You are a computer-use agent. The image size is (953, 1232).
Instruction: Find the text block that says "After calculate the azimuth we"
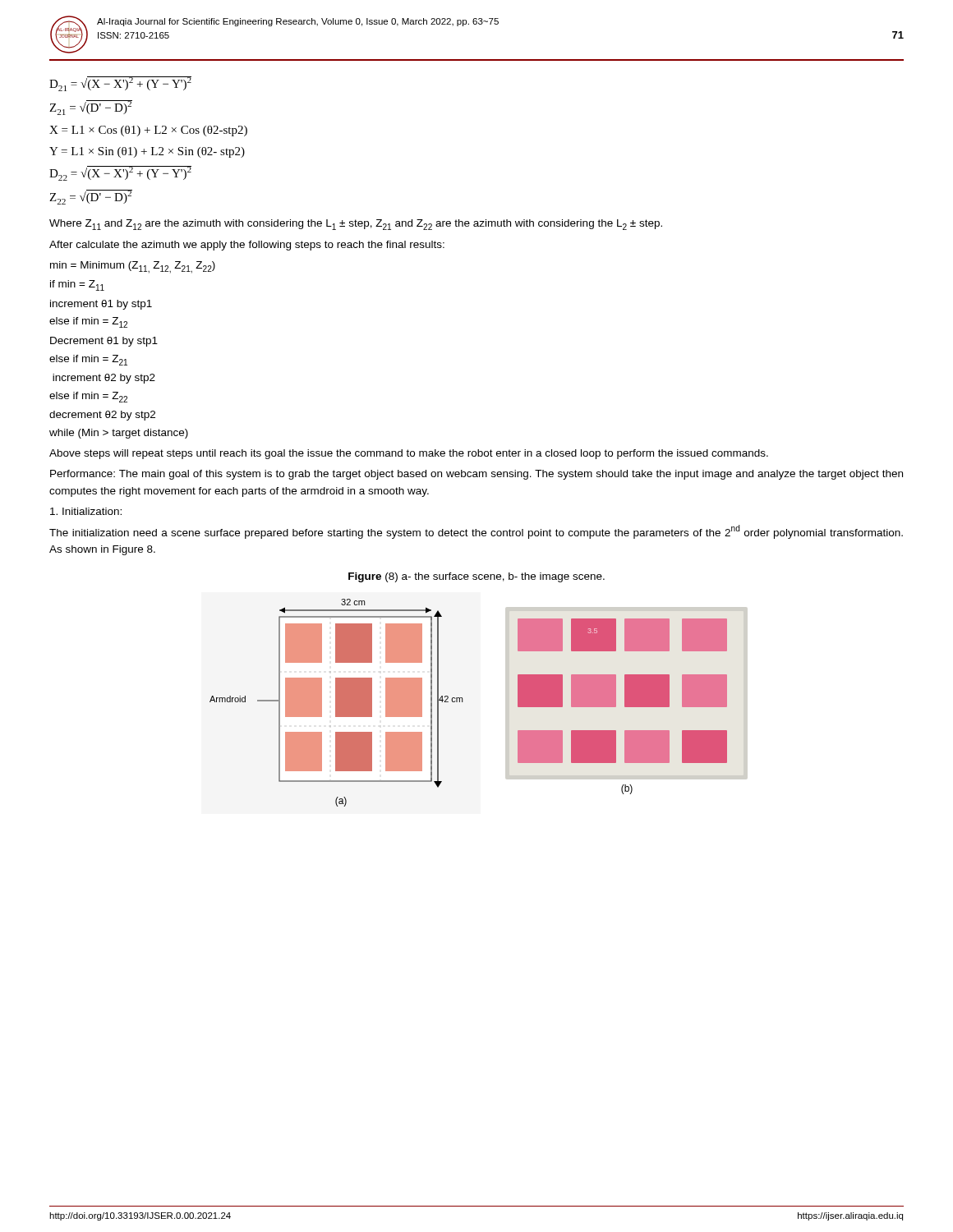pos(247,244)
